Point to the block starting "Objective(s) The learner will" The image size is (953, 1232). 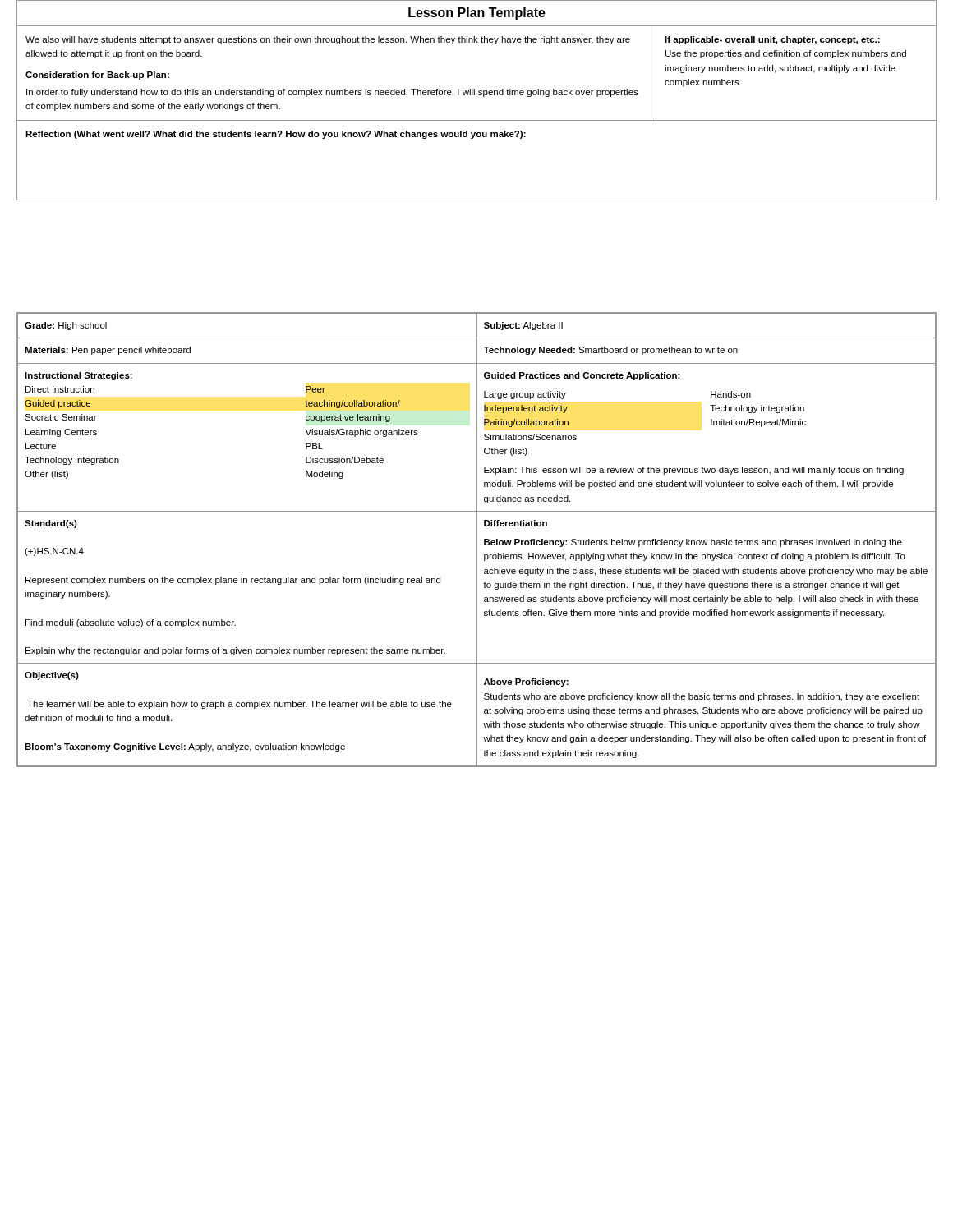point(247,711)
